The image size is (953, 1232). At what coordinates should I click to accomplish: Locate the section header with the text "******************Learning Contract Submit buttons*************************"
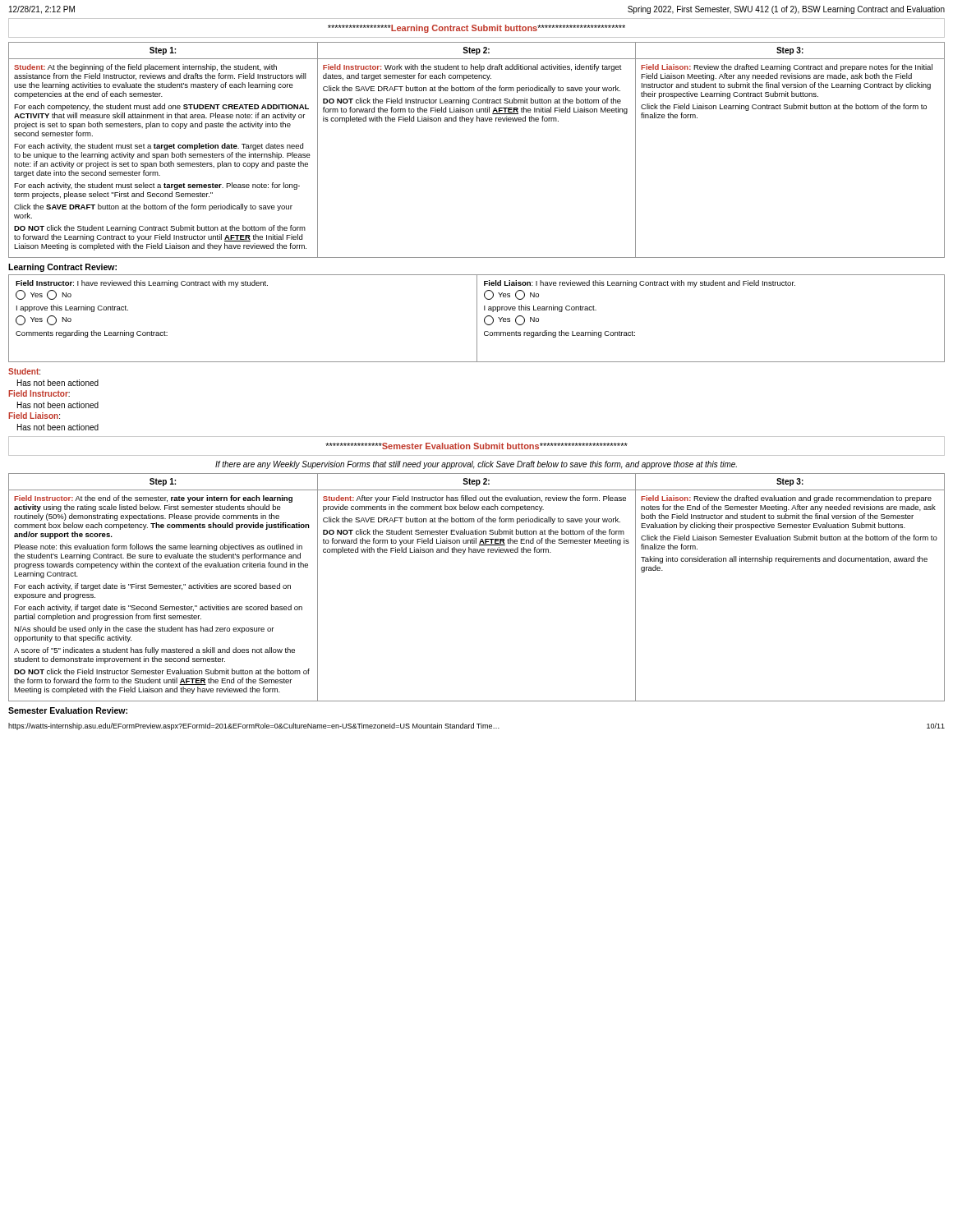[x=476, y=28]
